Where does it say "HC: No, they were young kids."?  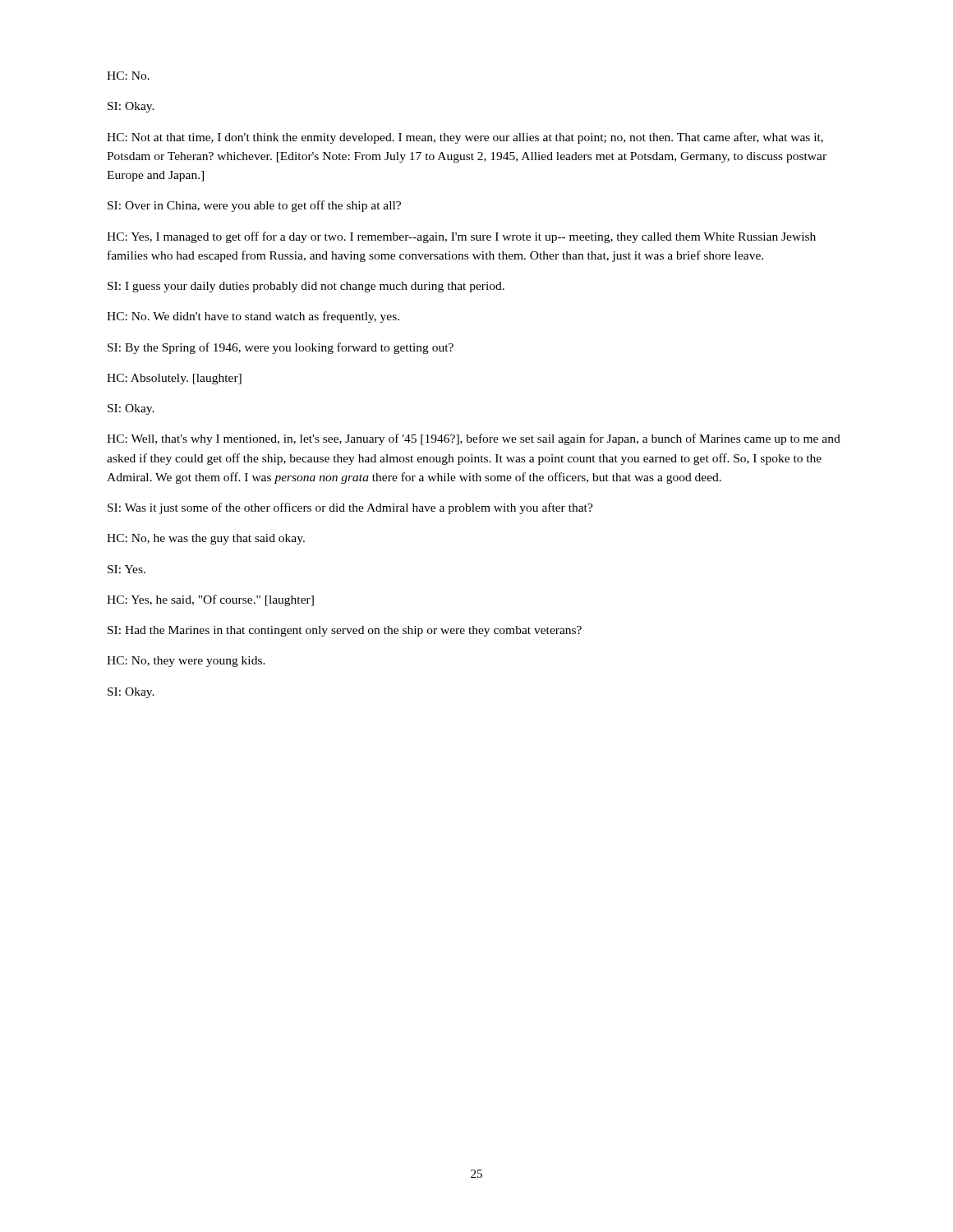click(186, 660)
